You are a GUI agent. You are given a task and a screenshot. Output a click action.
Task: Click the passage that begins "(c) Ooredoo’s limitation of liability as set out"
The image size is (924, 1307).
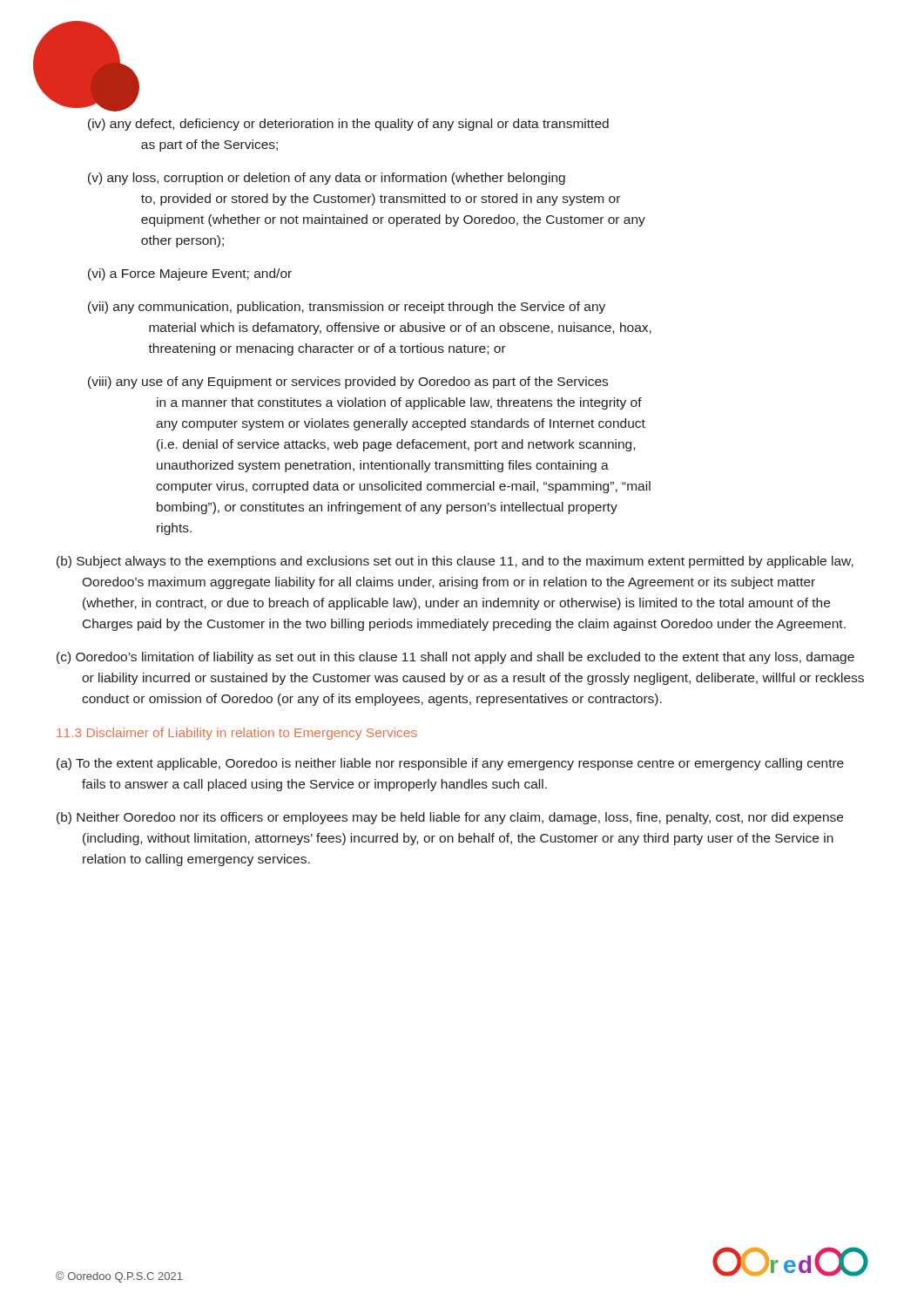pyautogui.click(x=460, y=678)
